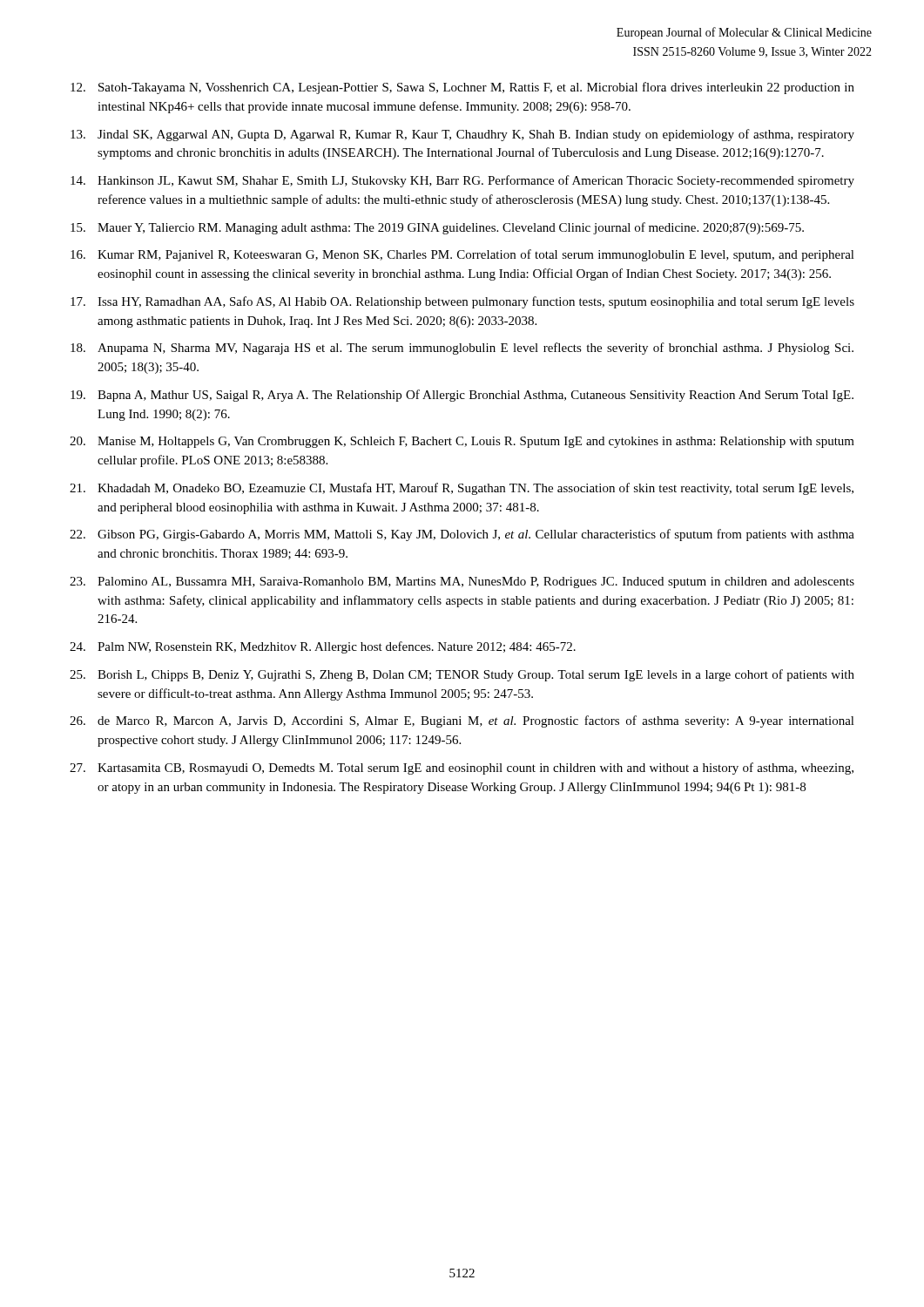924x1307 pixels.
Task: Locate the list item that reads "19. Bapna A, Mathur US,"
Action: [462, 405]
